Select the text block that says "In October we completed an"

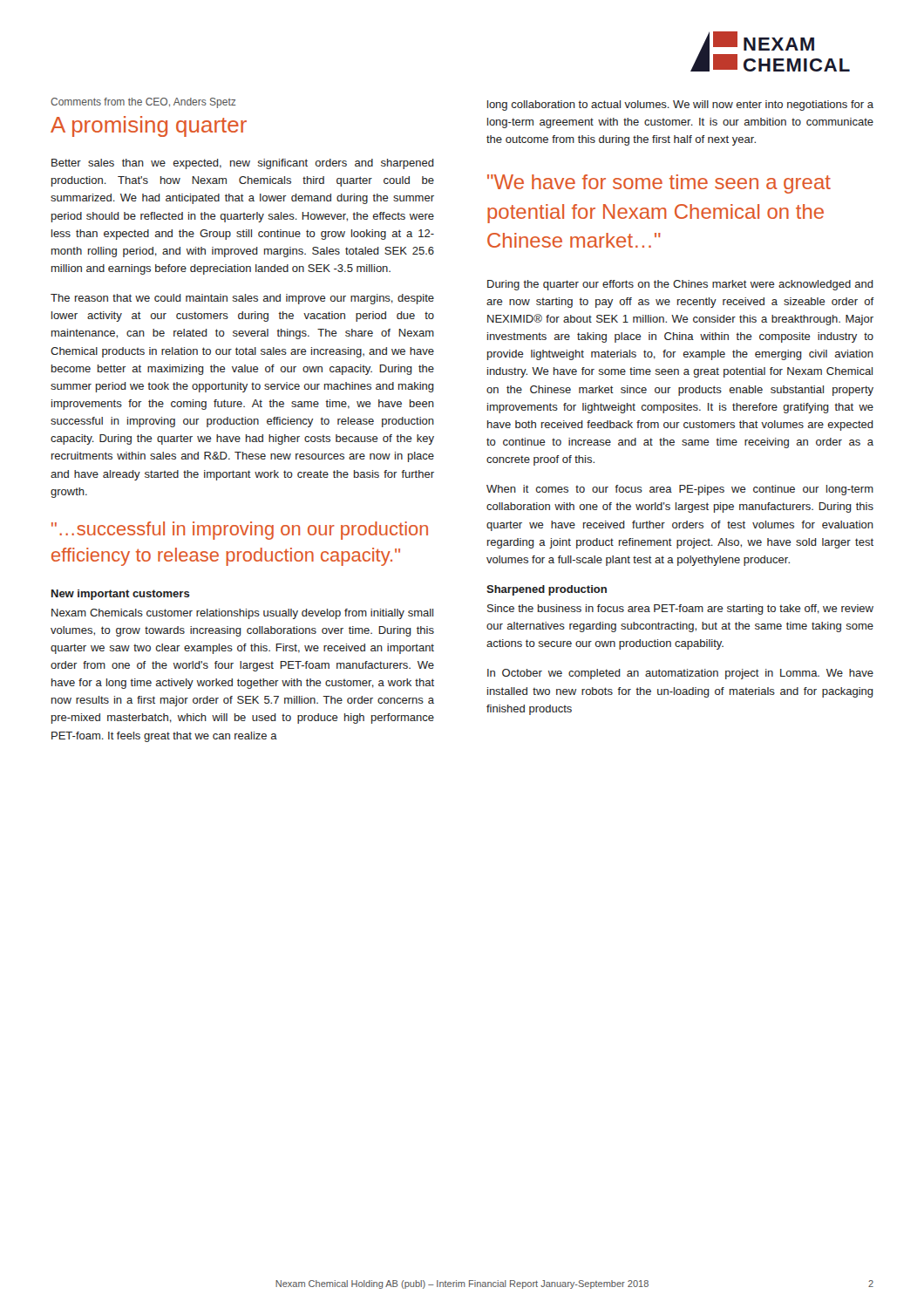pyautogui.click(x=680, y=691)
